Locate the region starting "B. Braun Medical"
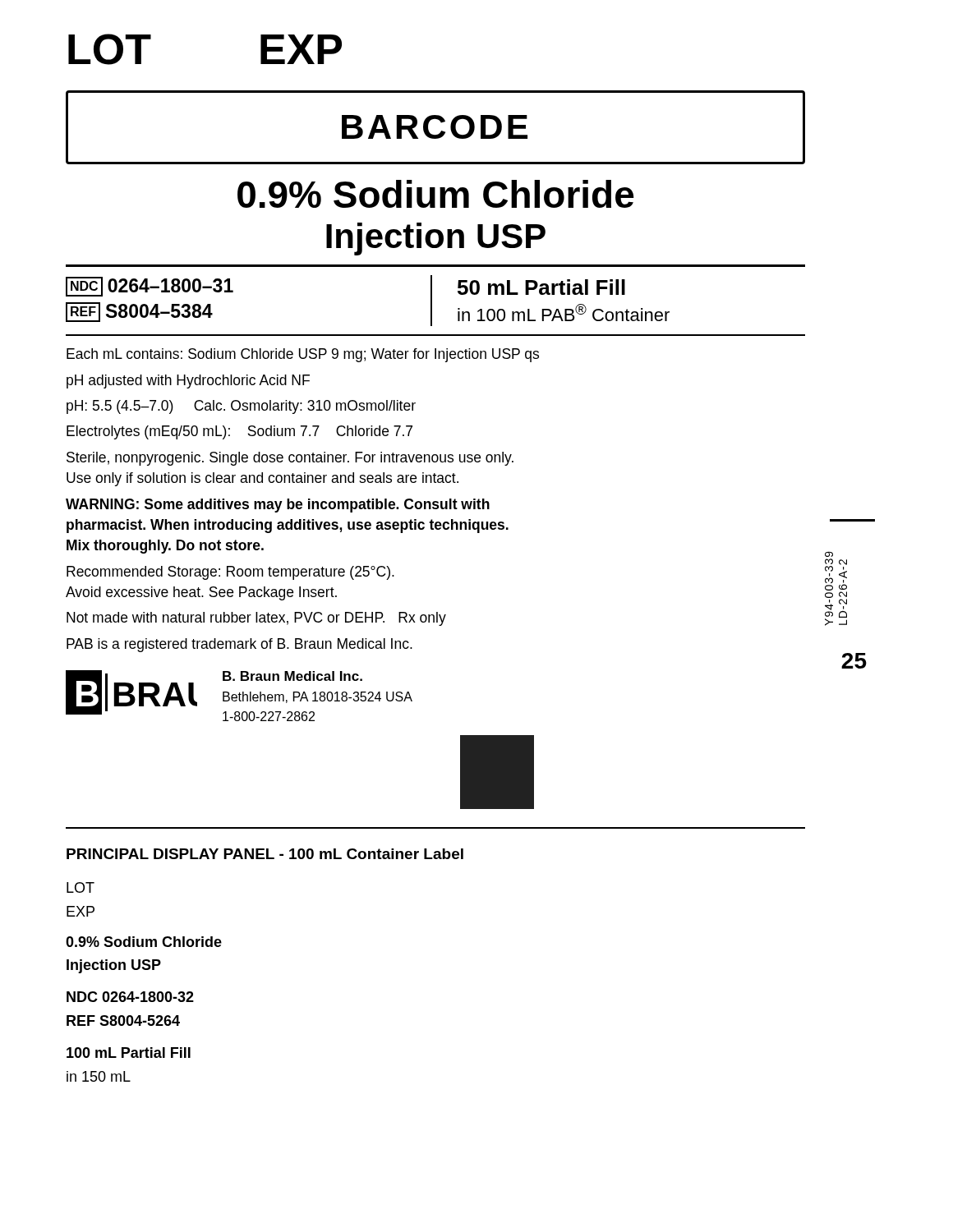Screen dimensions: 1232x953 pyautogui.click(x=317, y=696)
